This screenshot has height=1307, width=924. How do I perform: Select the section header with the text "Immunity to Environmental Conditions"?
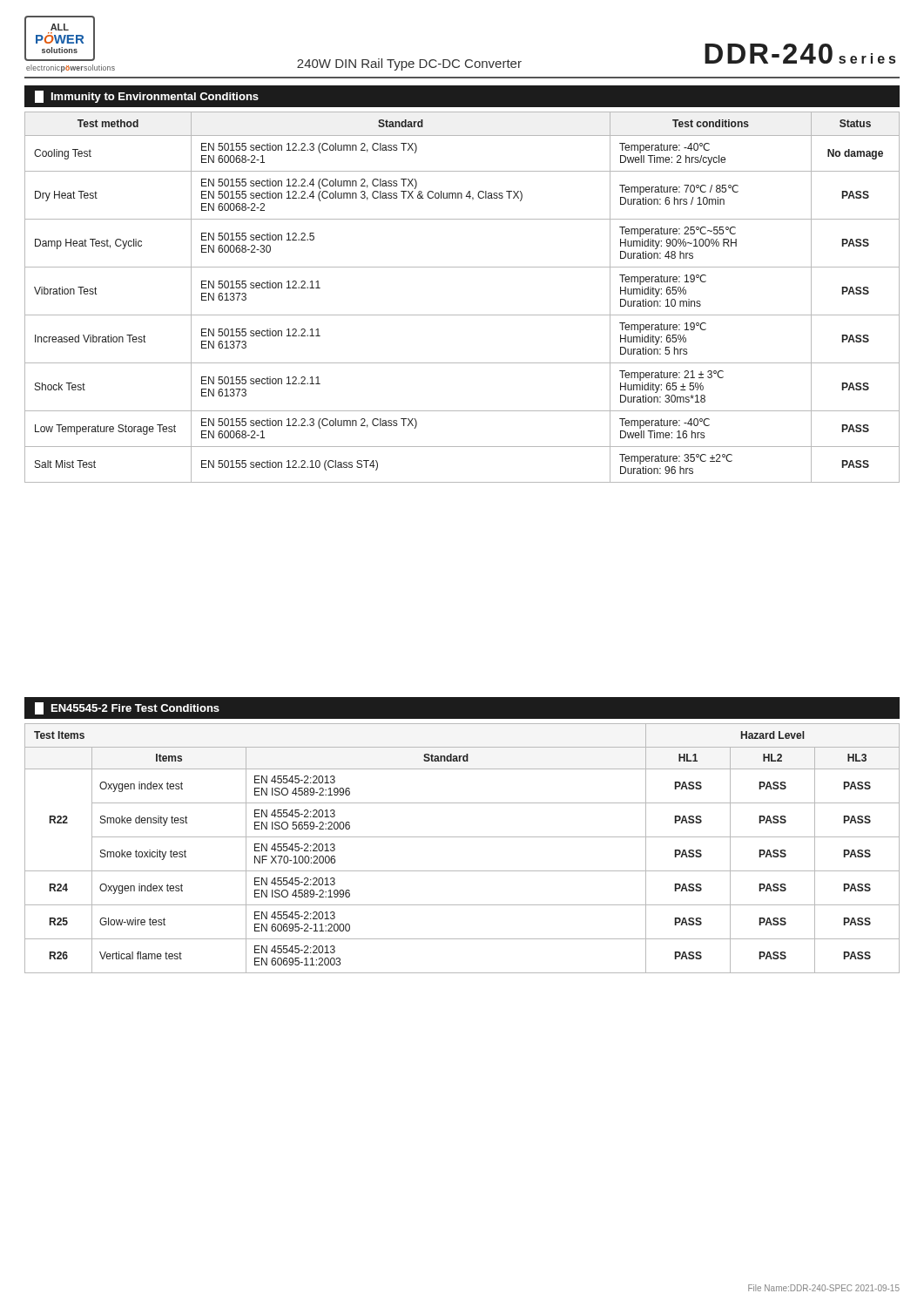click(x=462, y=96)
